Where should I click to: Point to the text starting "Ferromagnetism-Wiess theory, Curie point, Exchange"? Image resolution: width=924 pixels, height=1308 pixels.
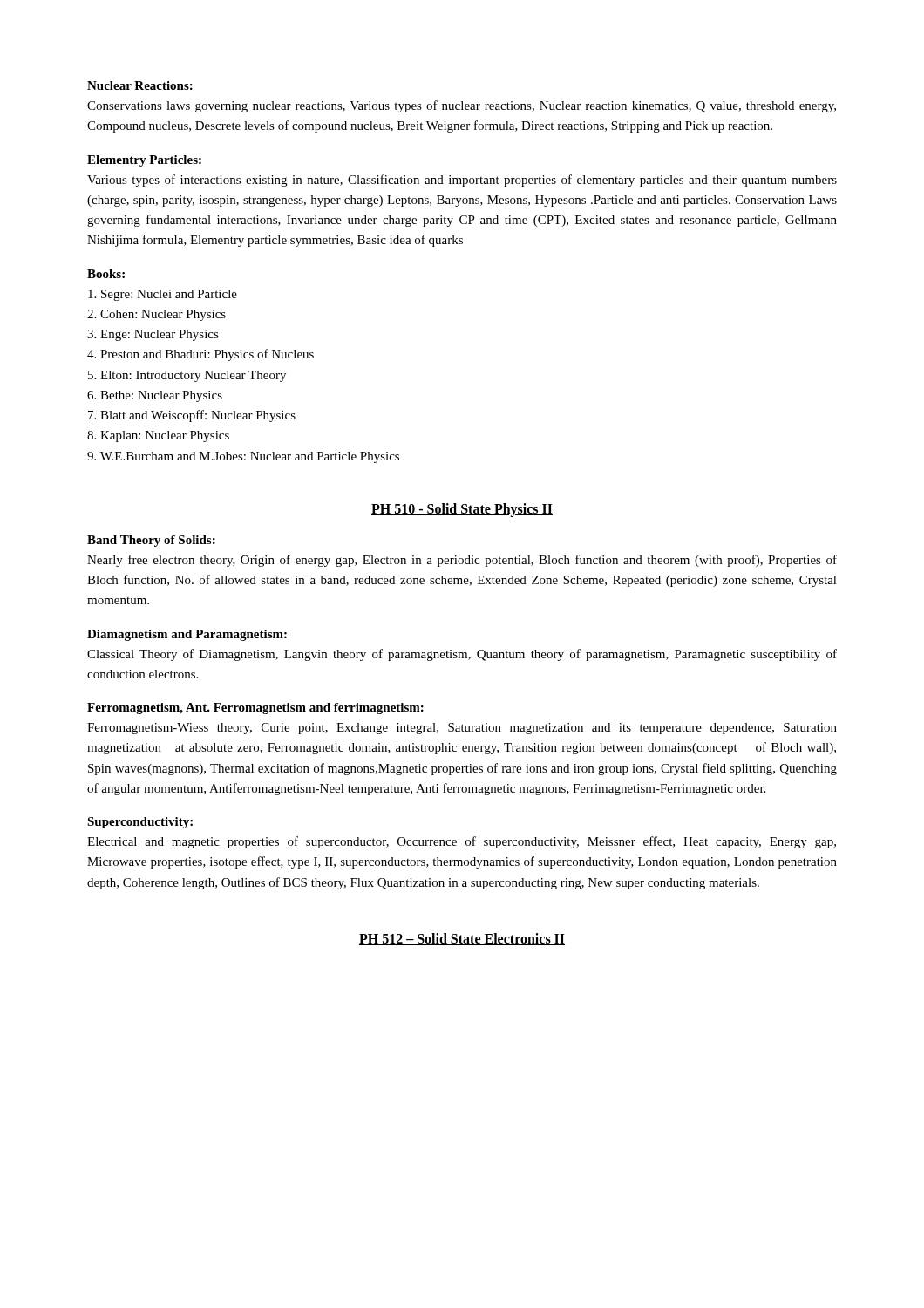click(462, 758)
